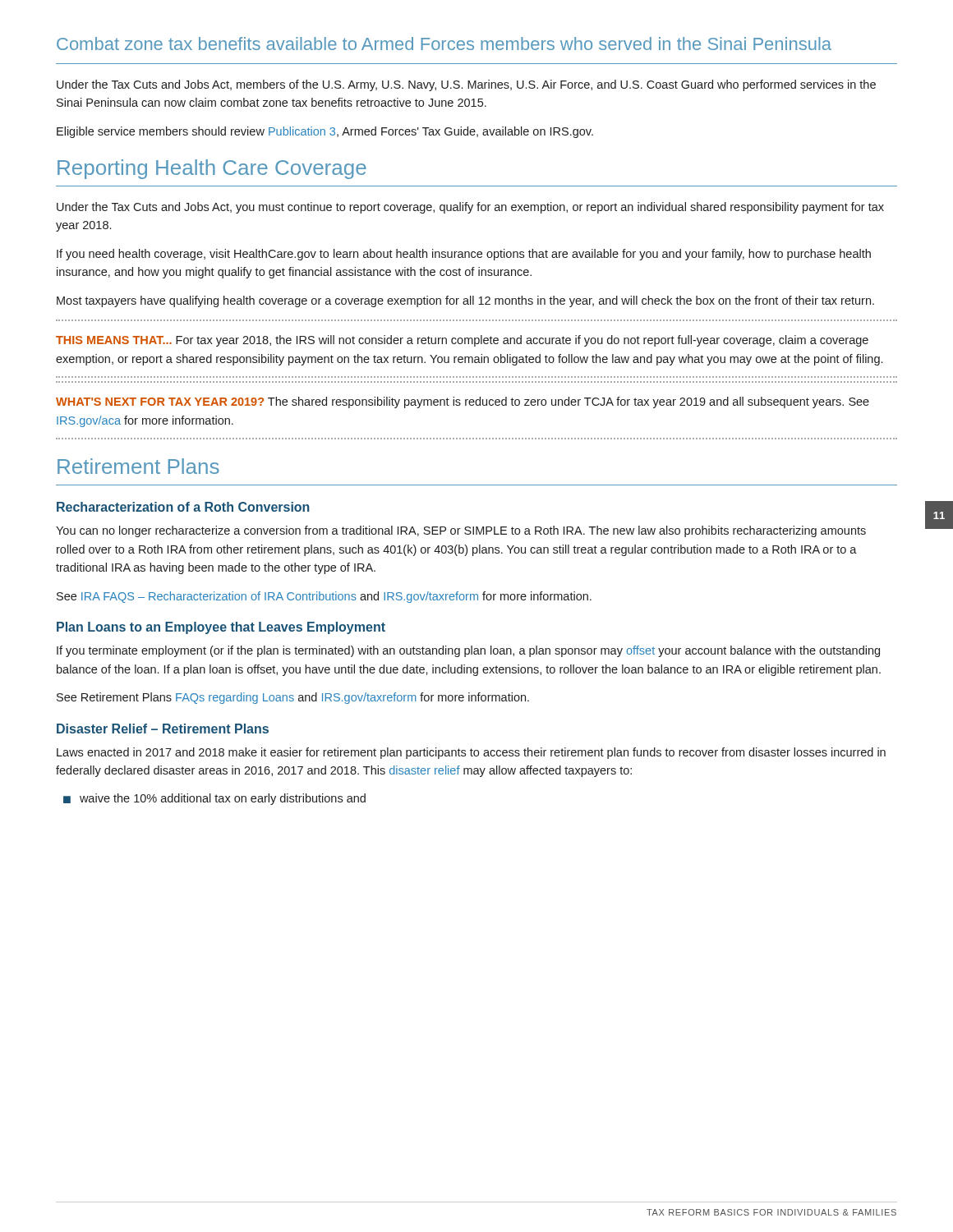Locate the text block with the text "Most taxpayers have qualifying health coverage or a"
The image size is (953, 1232).
click(x=465, y=300)
